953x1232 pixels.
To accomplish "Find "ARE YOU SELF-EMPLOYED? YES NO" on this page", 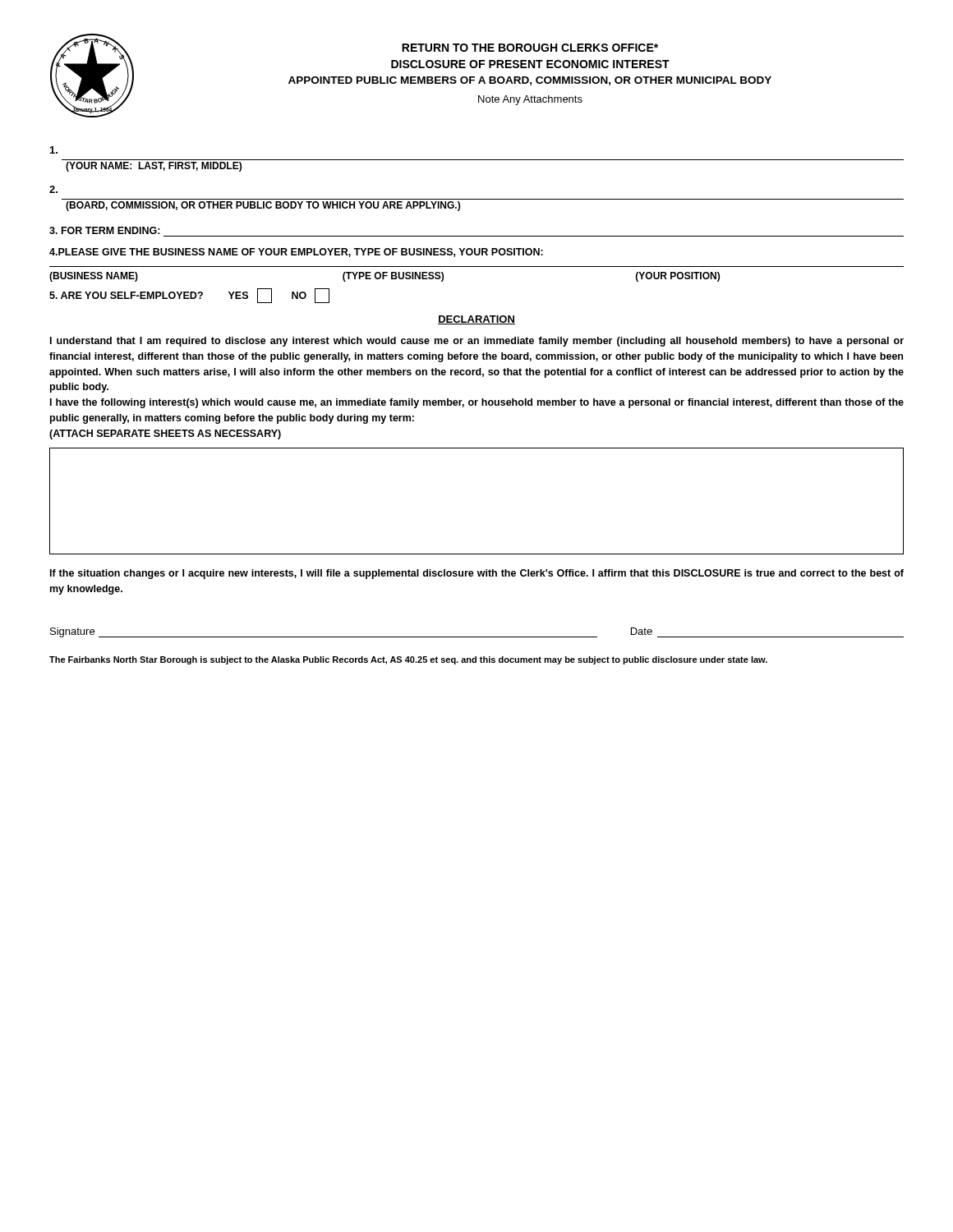I will [189, 296].
